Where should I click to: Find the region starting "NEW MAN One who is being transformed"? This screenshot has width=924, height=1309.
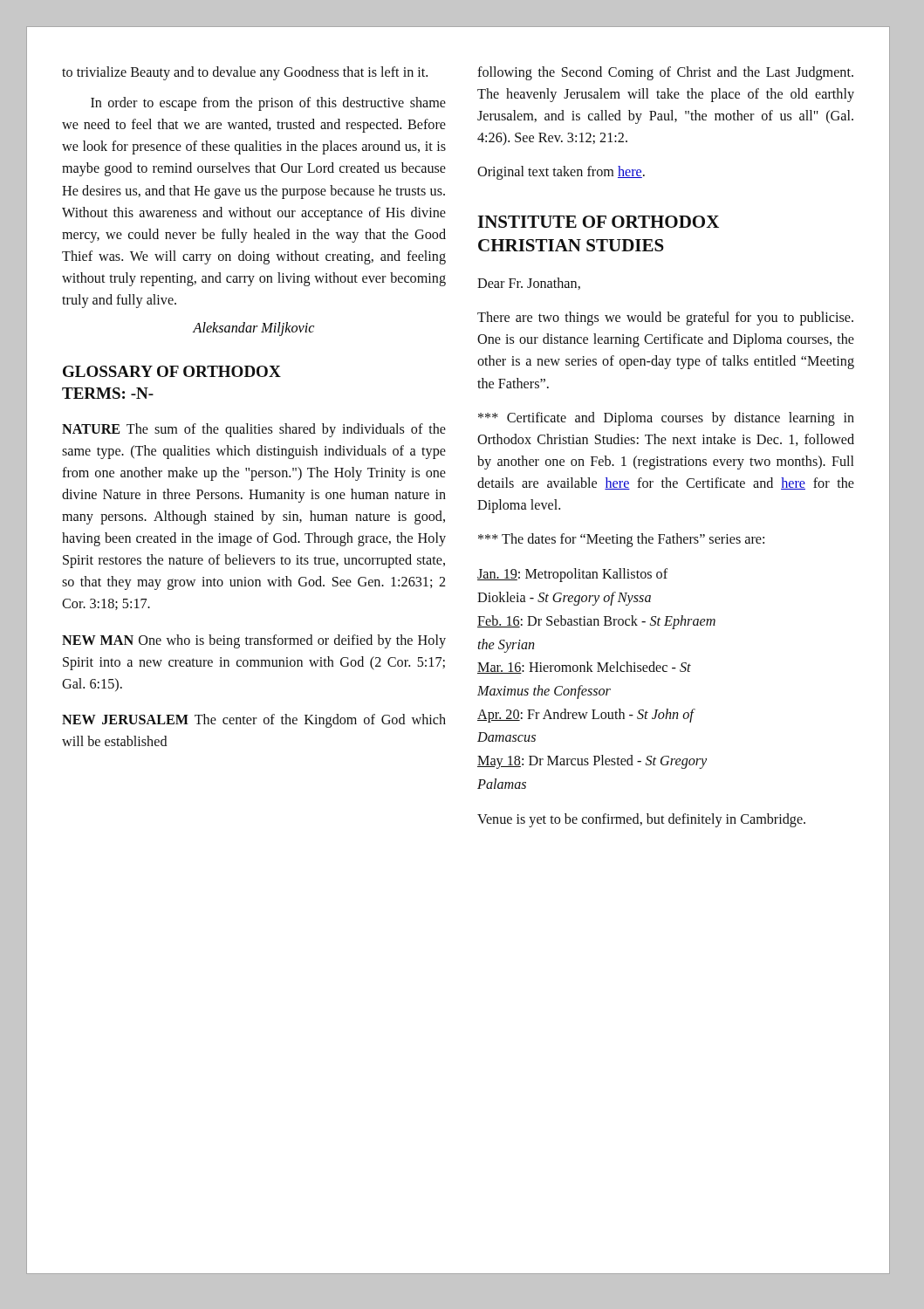[254, 662]
